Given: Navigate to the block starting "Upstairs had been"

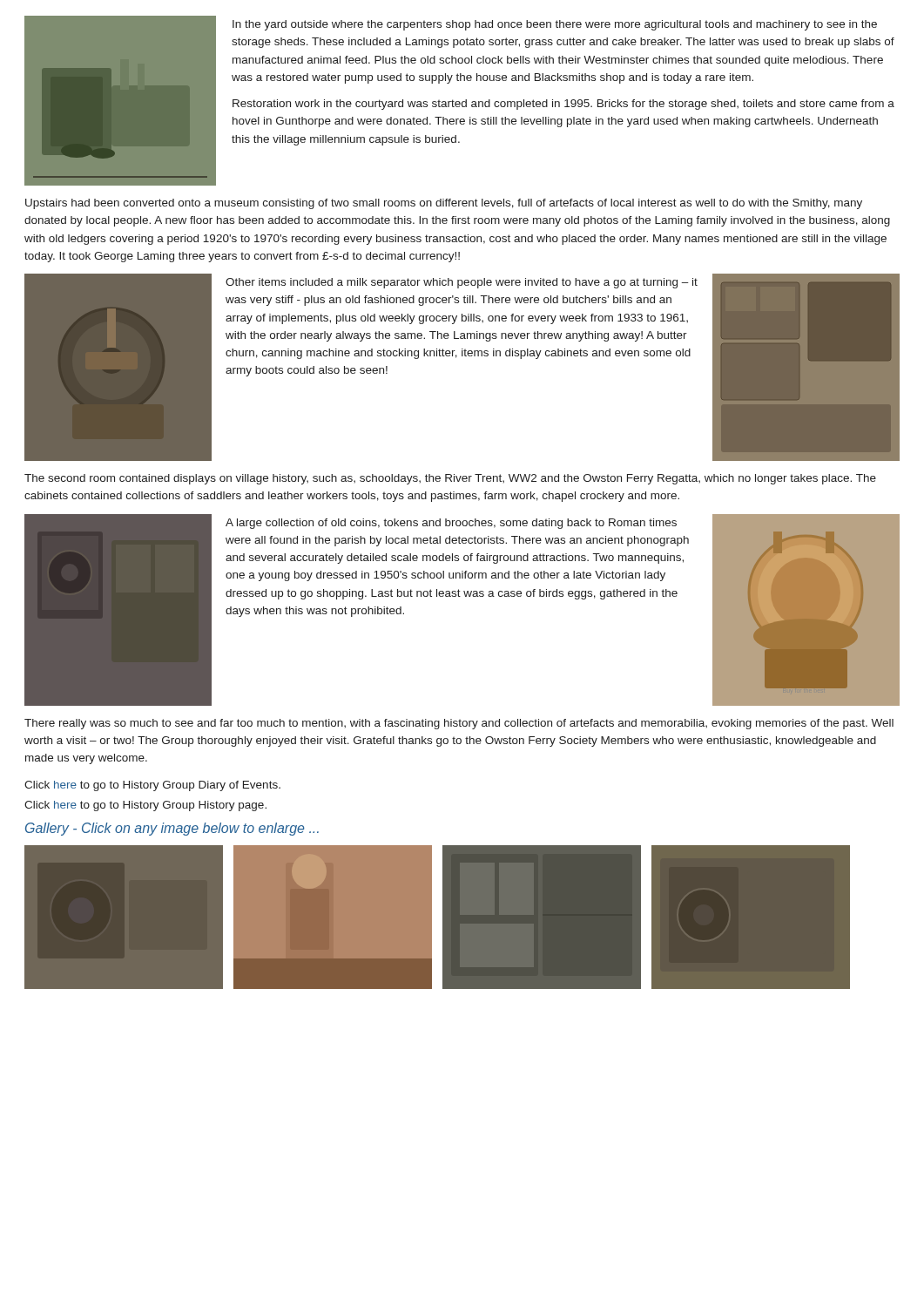Looking at the screenshot, I should pyautogui.click(x=457, y=229).
